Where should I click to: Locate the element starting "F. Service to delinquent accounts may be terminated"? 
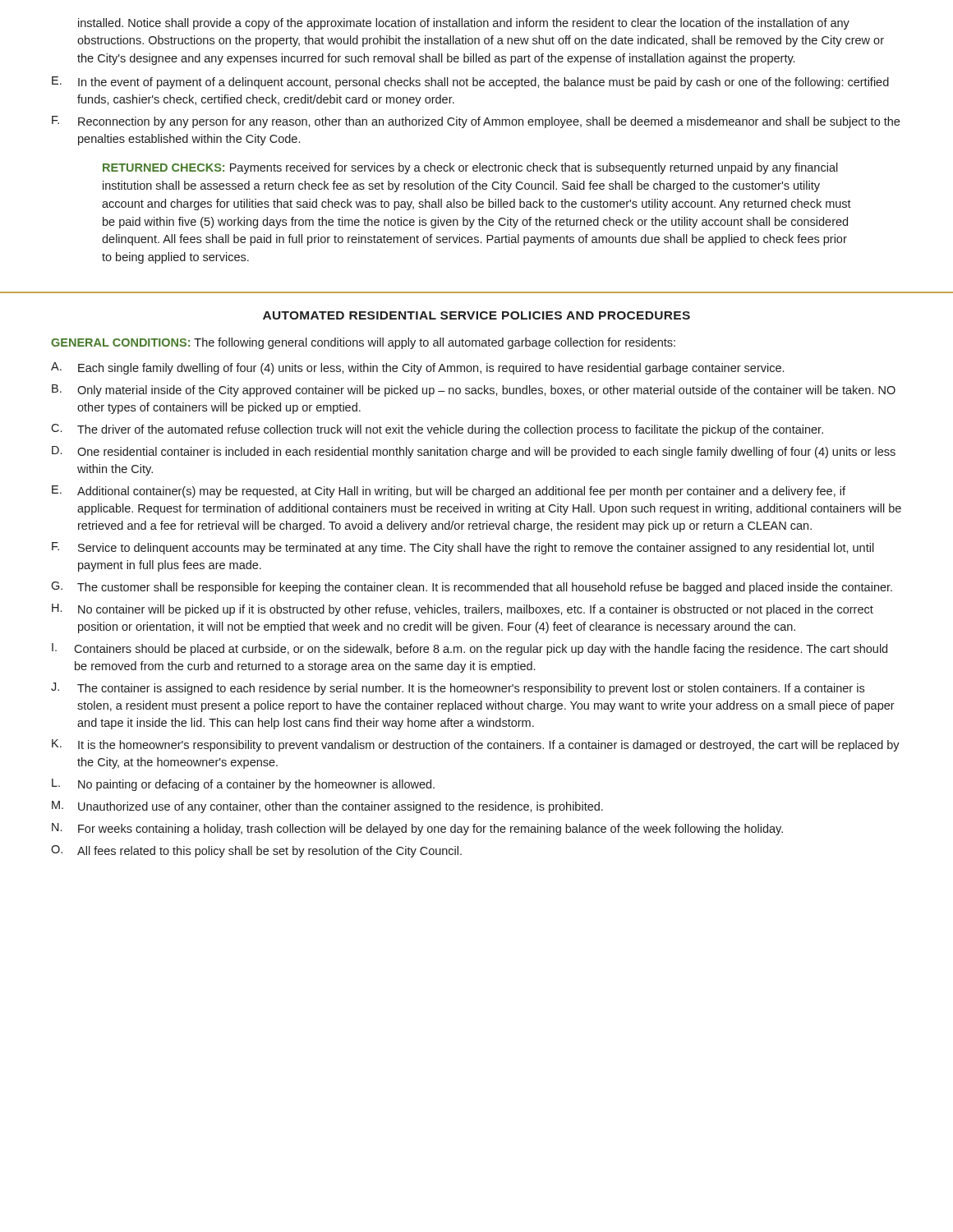476,557
